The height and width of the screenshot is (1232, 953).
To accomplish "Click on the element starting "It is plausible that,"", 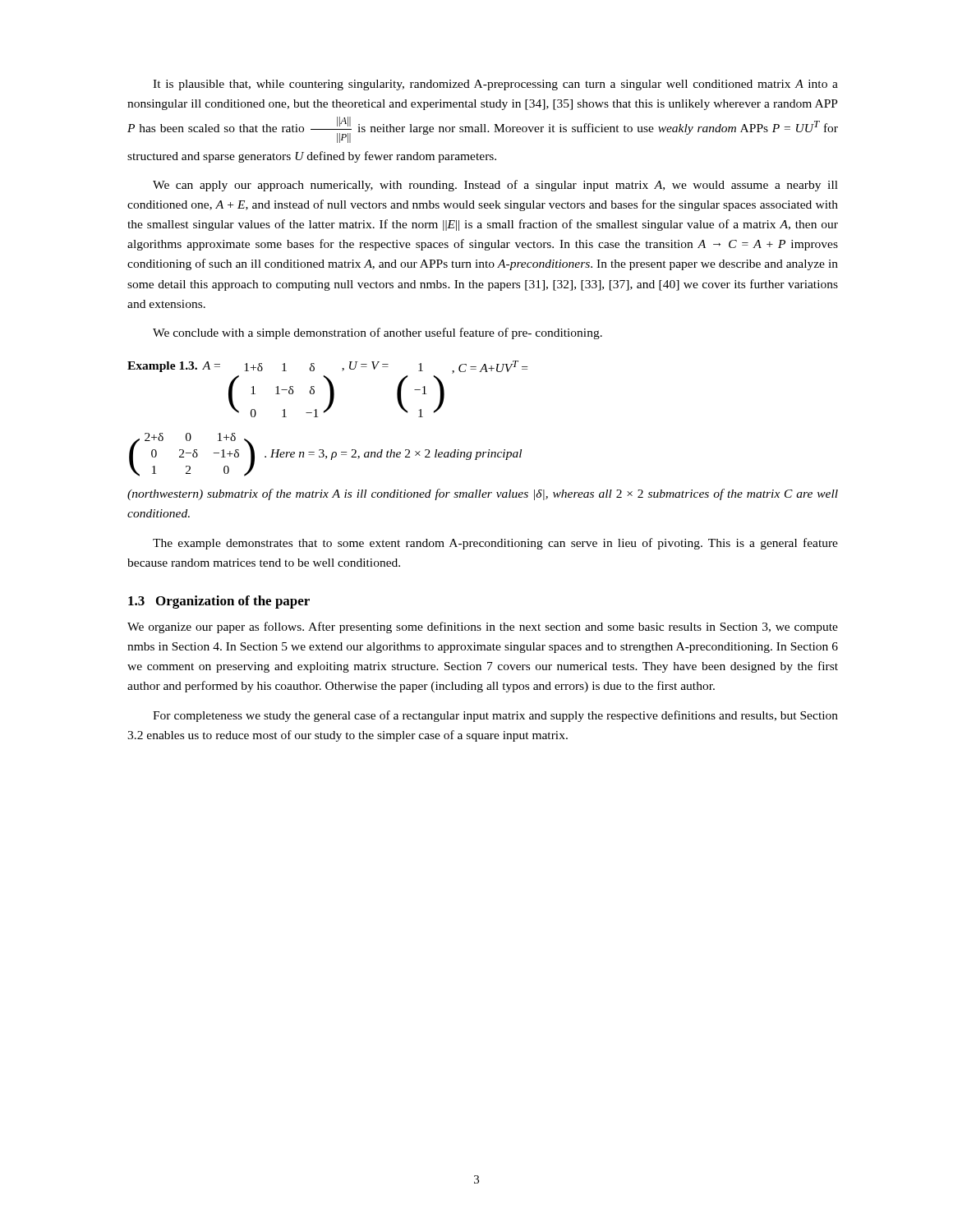I will coord(483,120).
